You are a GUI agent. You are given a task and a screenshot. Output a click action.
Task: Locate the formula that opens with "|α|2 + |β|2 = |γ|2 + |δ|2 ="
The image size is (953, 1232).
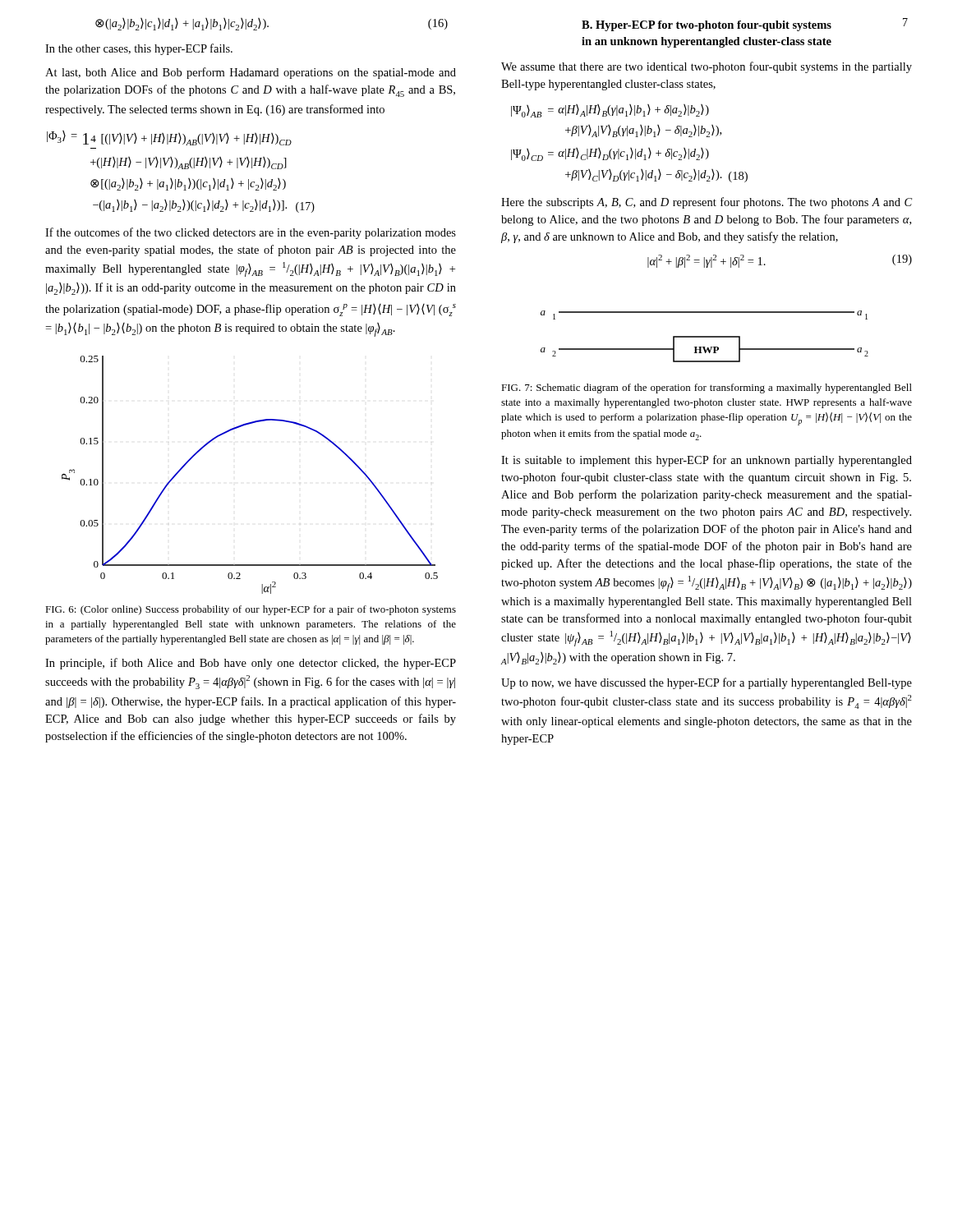[704, 261]
